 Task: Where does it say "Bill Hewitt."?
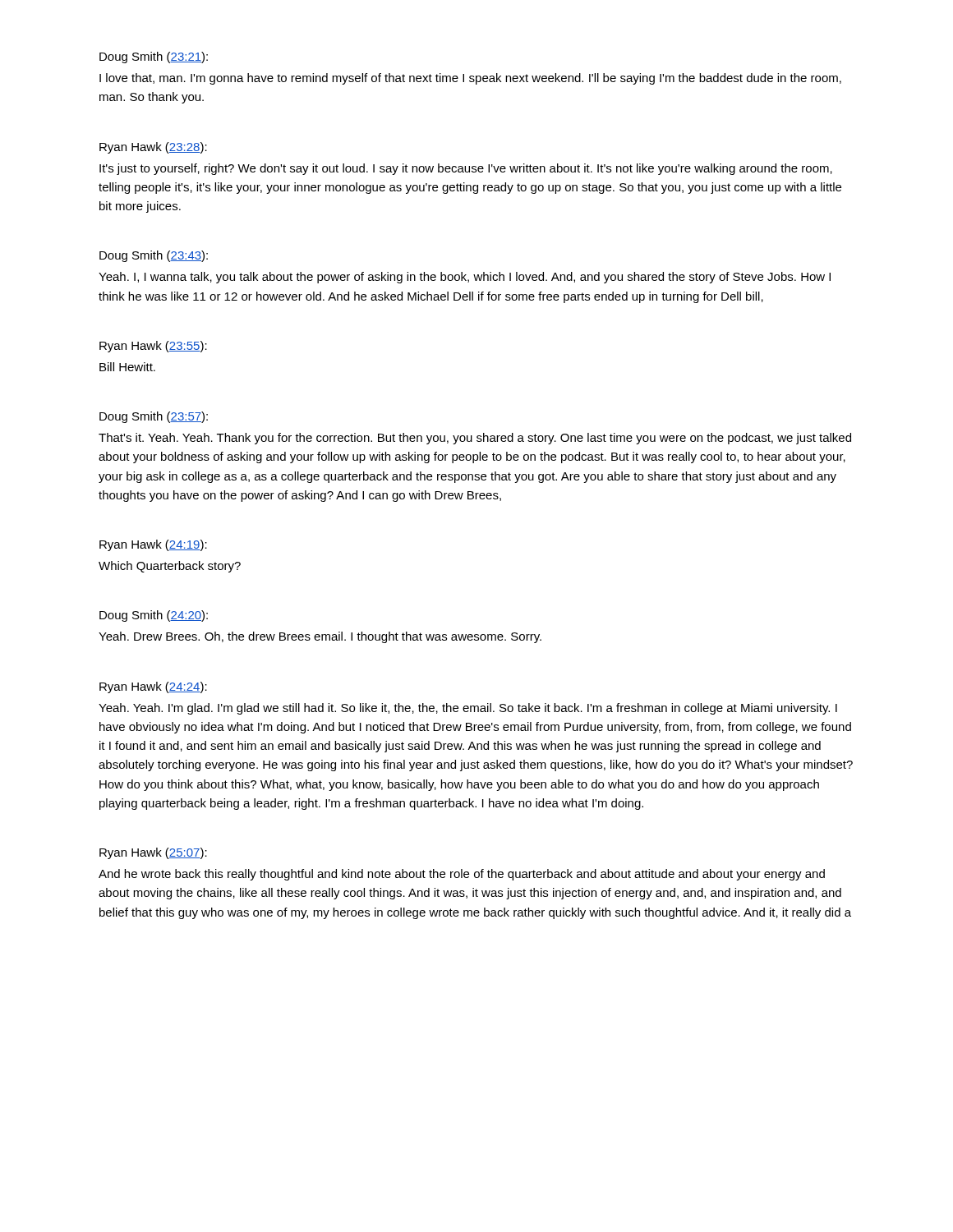(x=127, y=367)
